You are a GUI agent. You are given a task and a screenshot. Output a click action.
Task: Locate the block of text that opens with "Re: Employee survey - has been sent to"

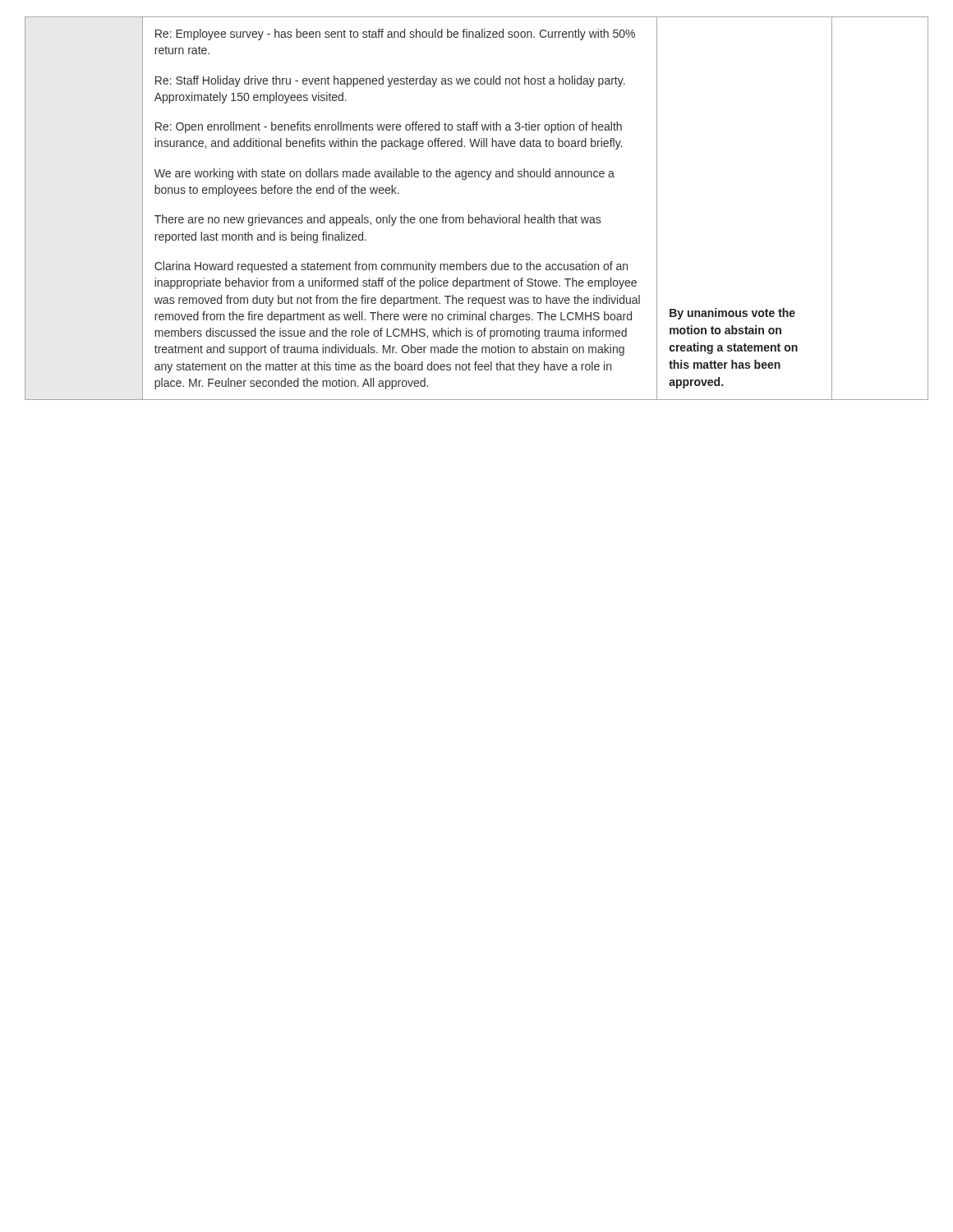[x=395, y=42]
